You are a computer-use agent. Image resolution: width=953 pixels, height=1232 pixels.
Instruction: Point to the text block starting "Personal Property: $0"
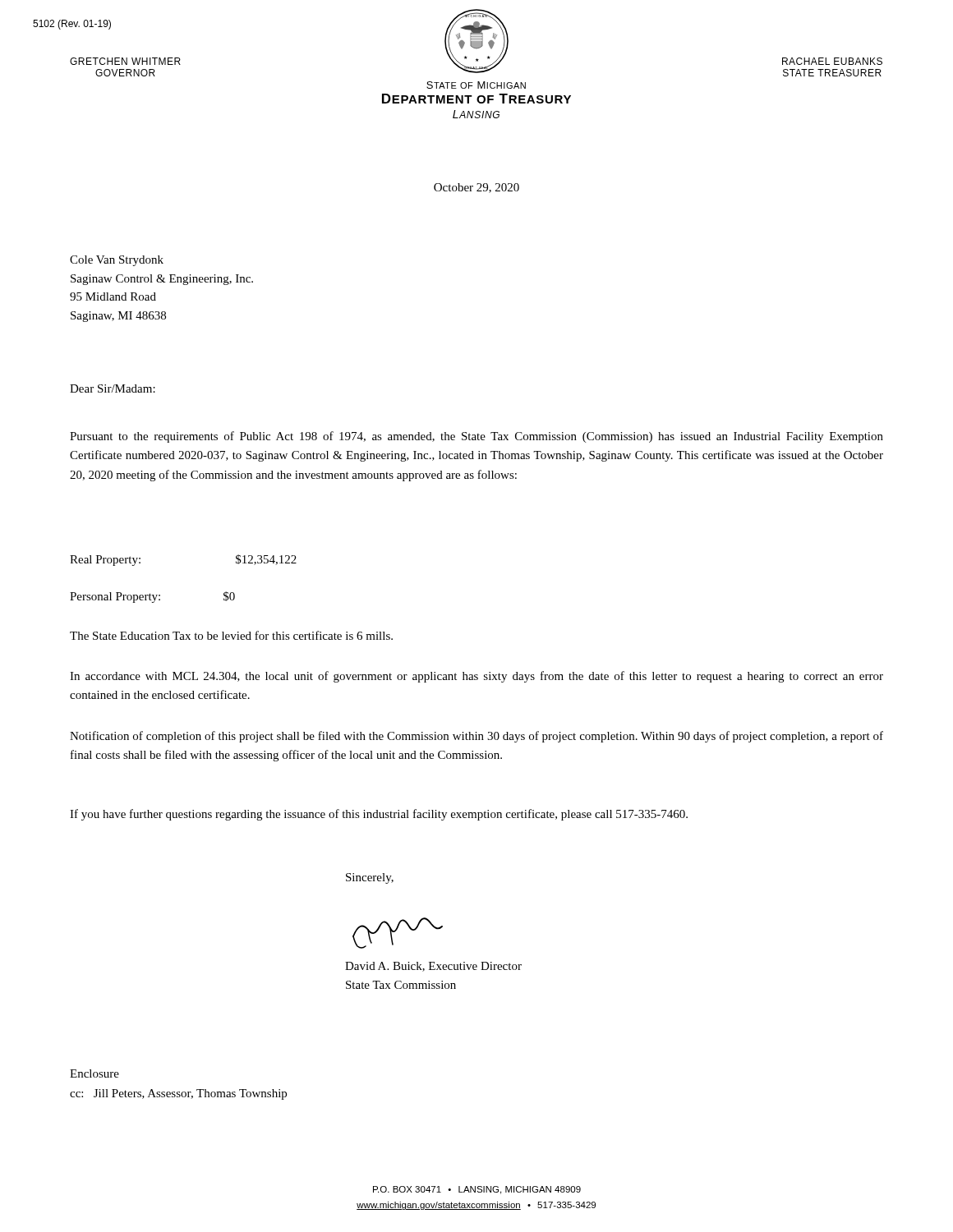pos(153,597)
